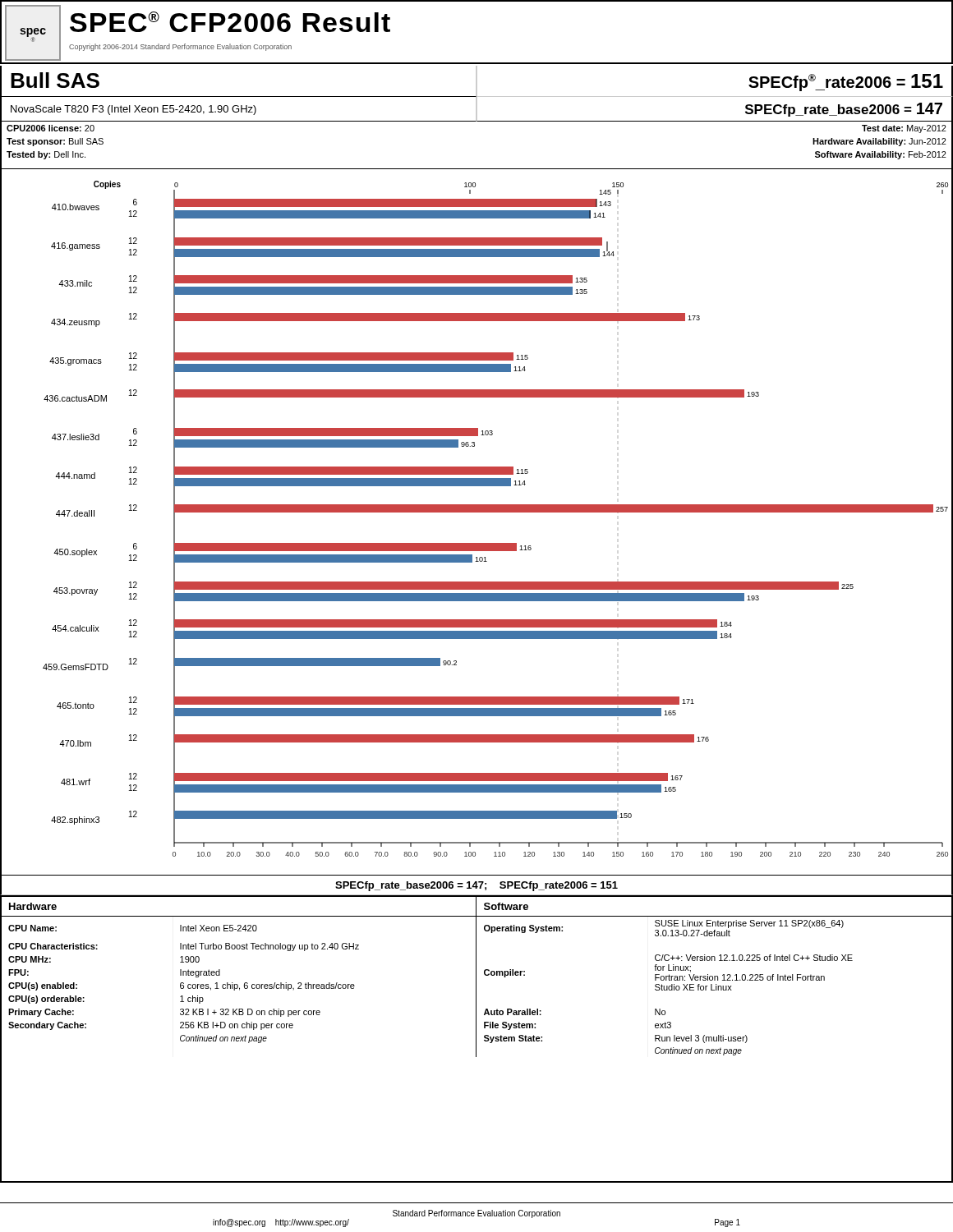The width and height of the screenshot is (953, 1232).
Task: Click the title
Action: tap(55, 81)
